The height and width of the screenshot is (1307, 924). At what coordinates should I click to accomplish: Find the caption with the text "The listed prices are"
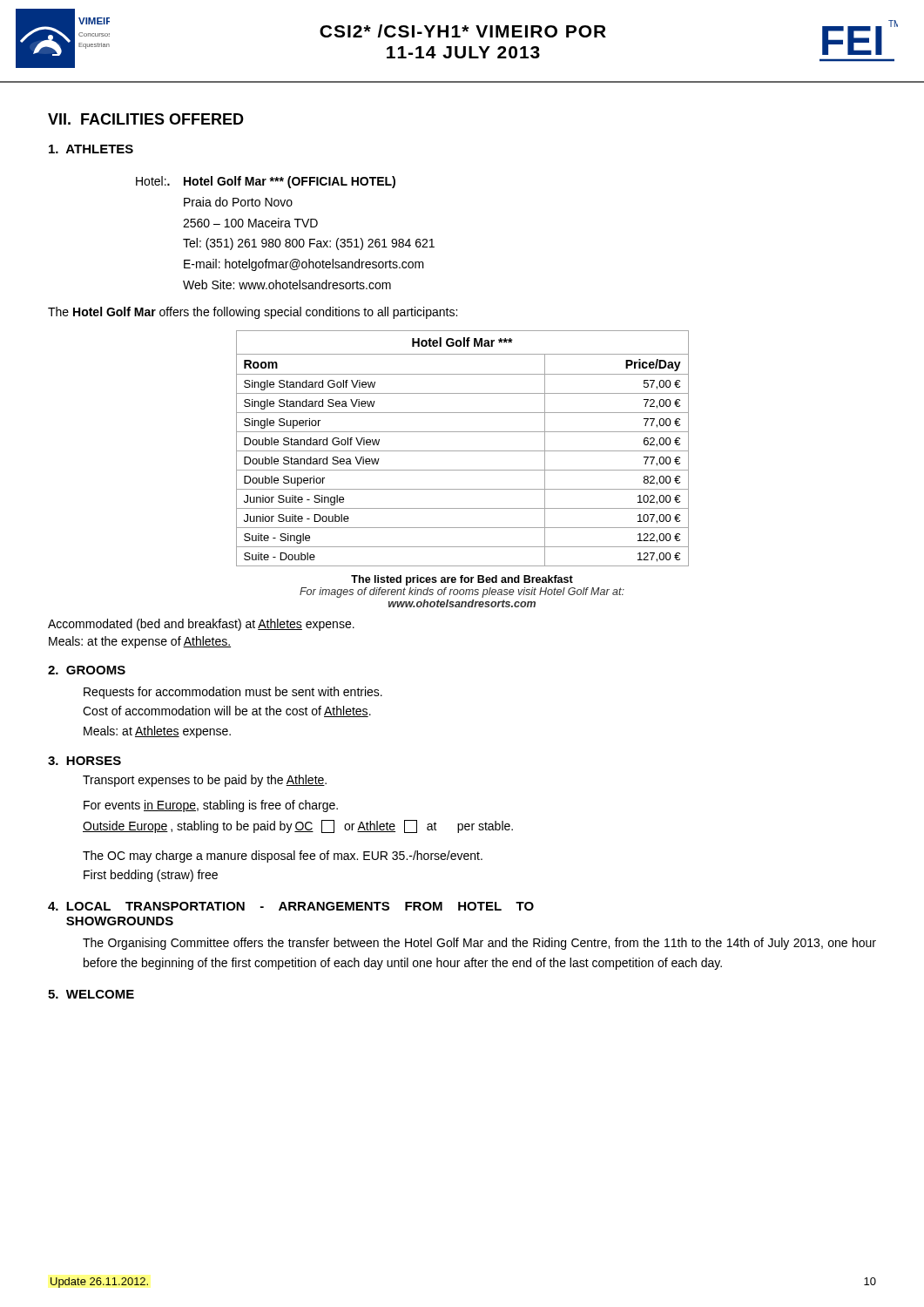(x=462, y=591)
